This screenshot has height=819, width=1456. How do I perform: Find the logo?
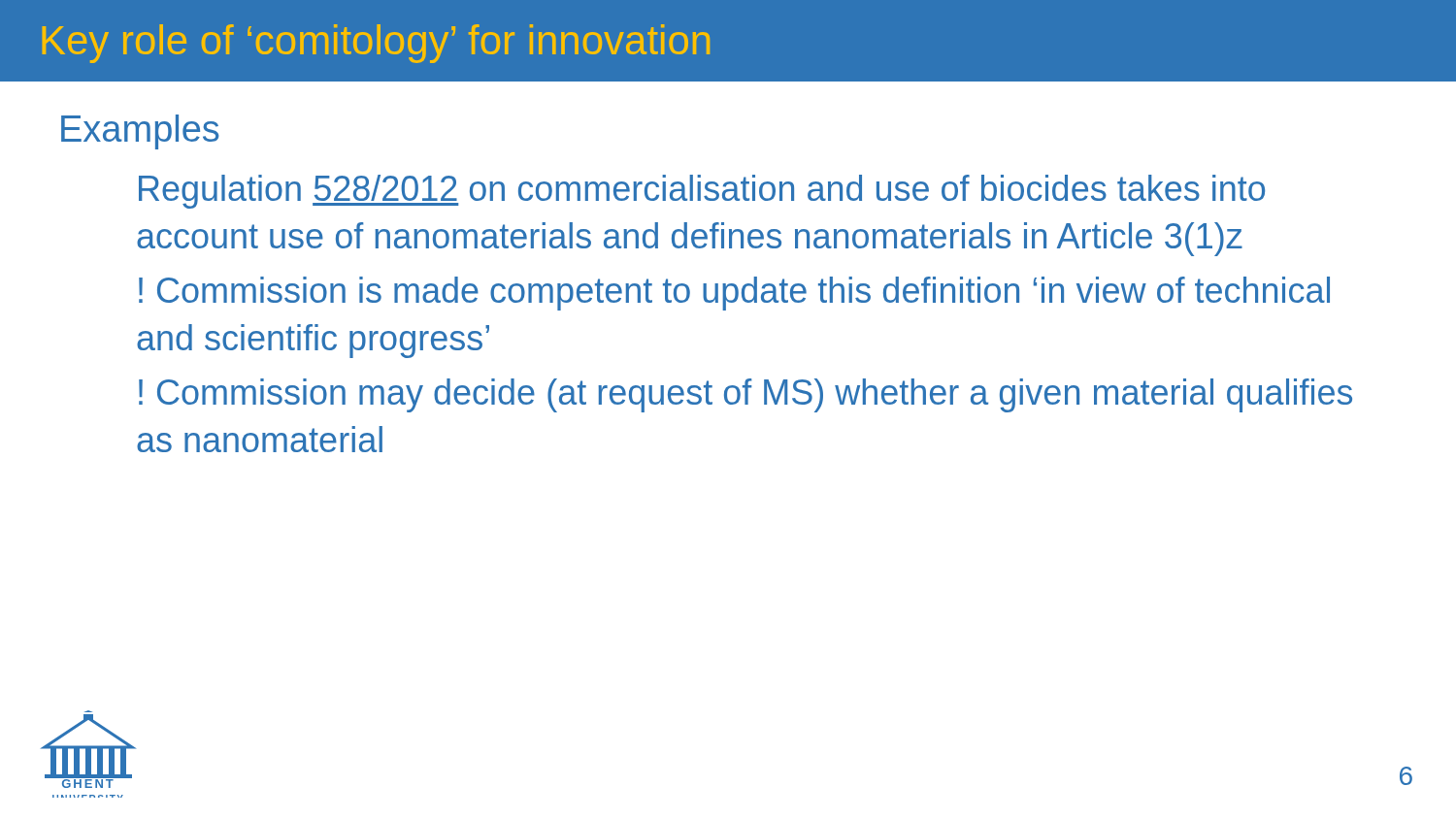tap(88, 756)
